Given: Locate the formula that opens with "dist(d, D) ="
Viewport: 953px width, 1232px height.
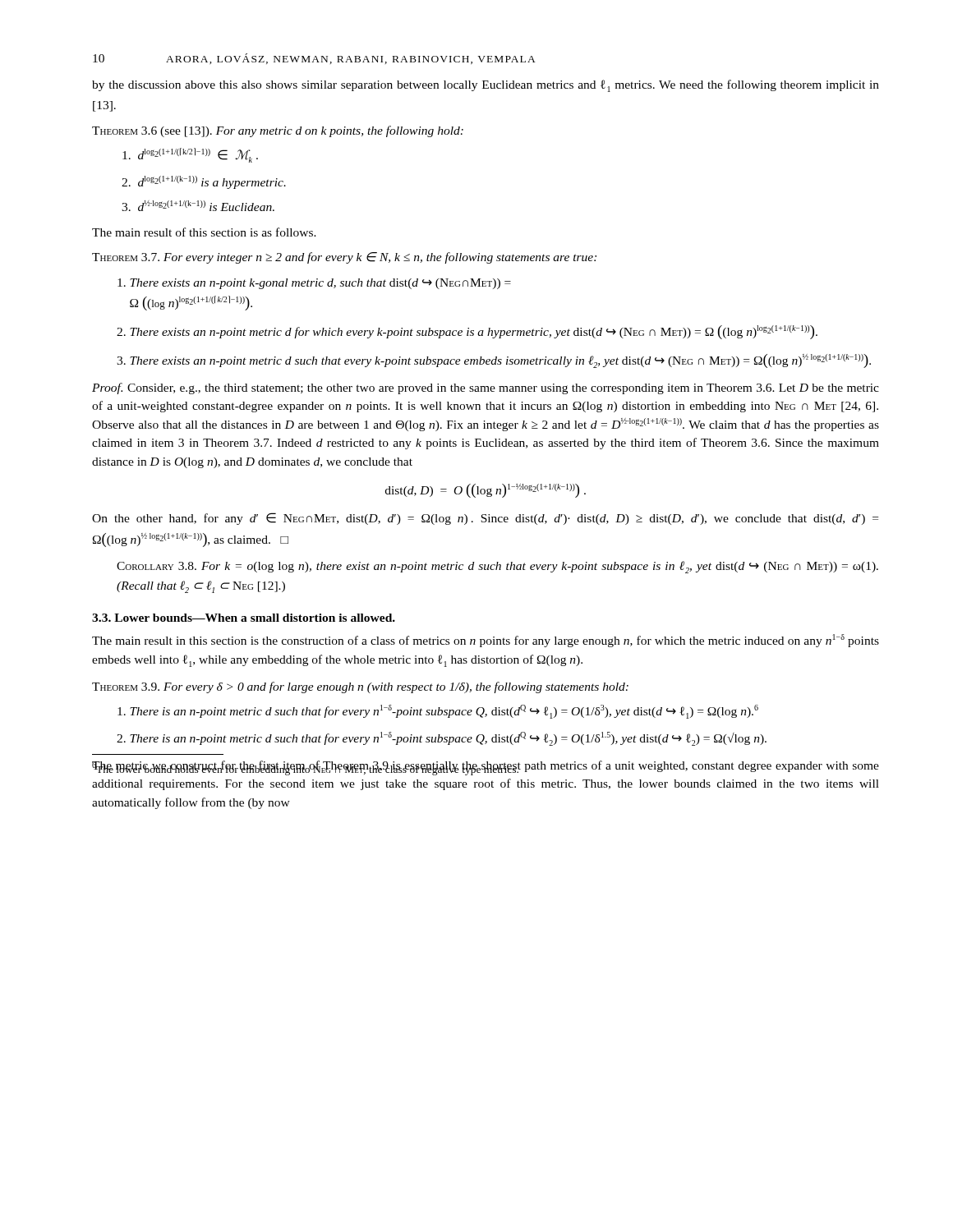Looking at the screenshot, I should (486, 489).
